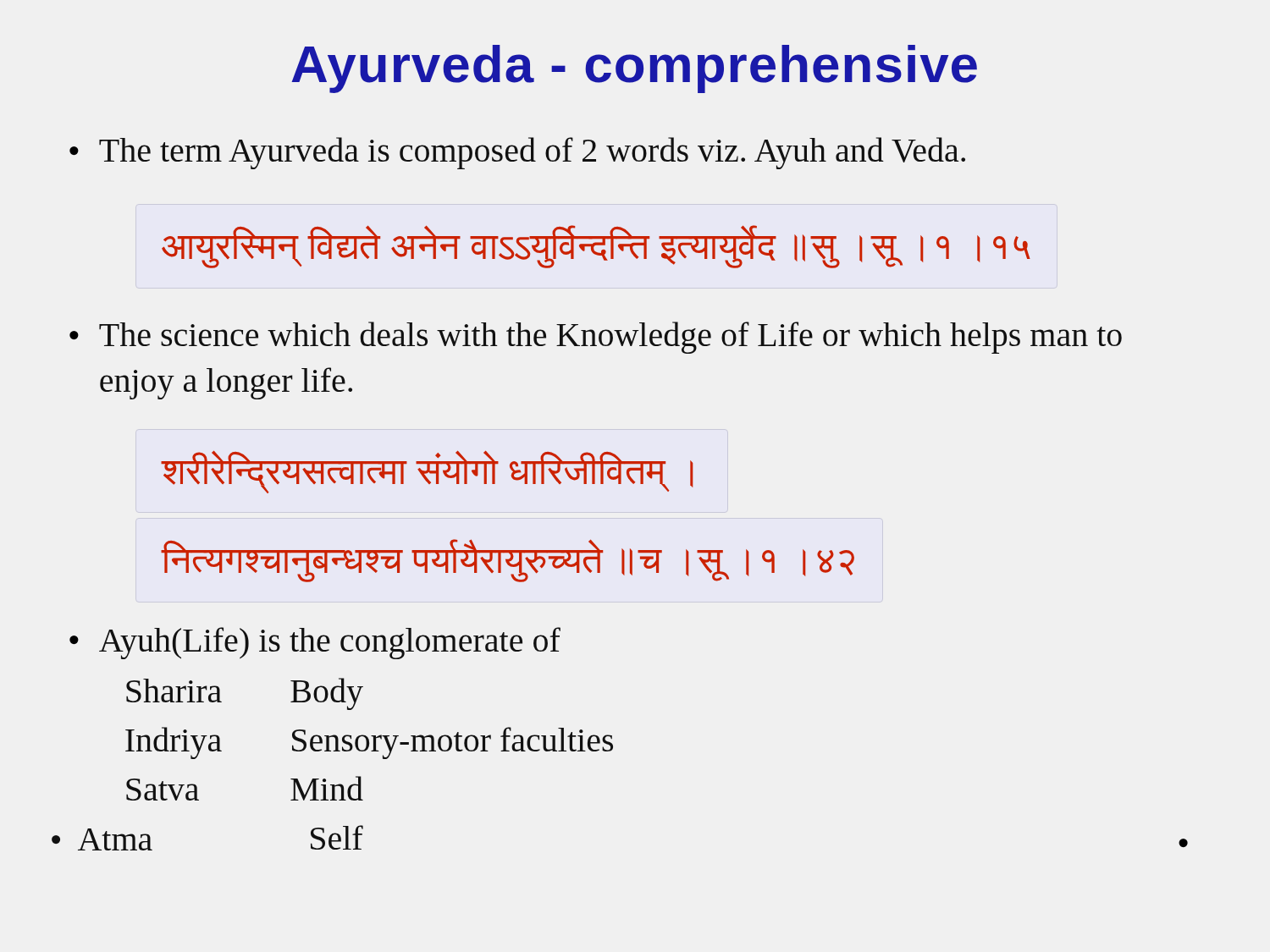This screenshot has width=1270, height=952.
Task: Select the region starting "• The science which"
Action: click(x=635, y=358)
